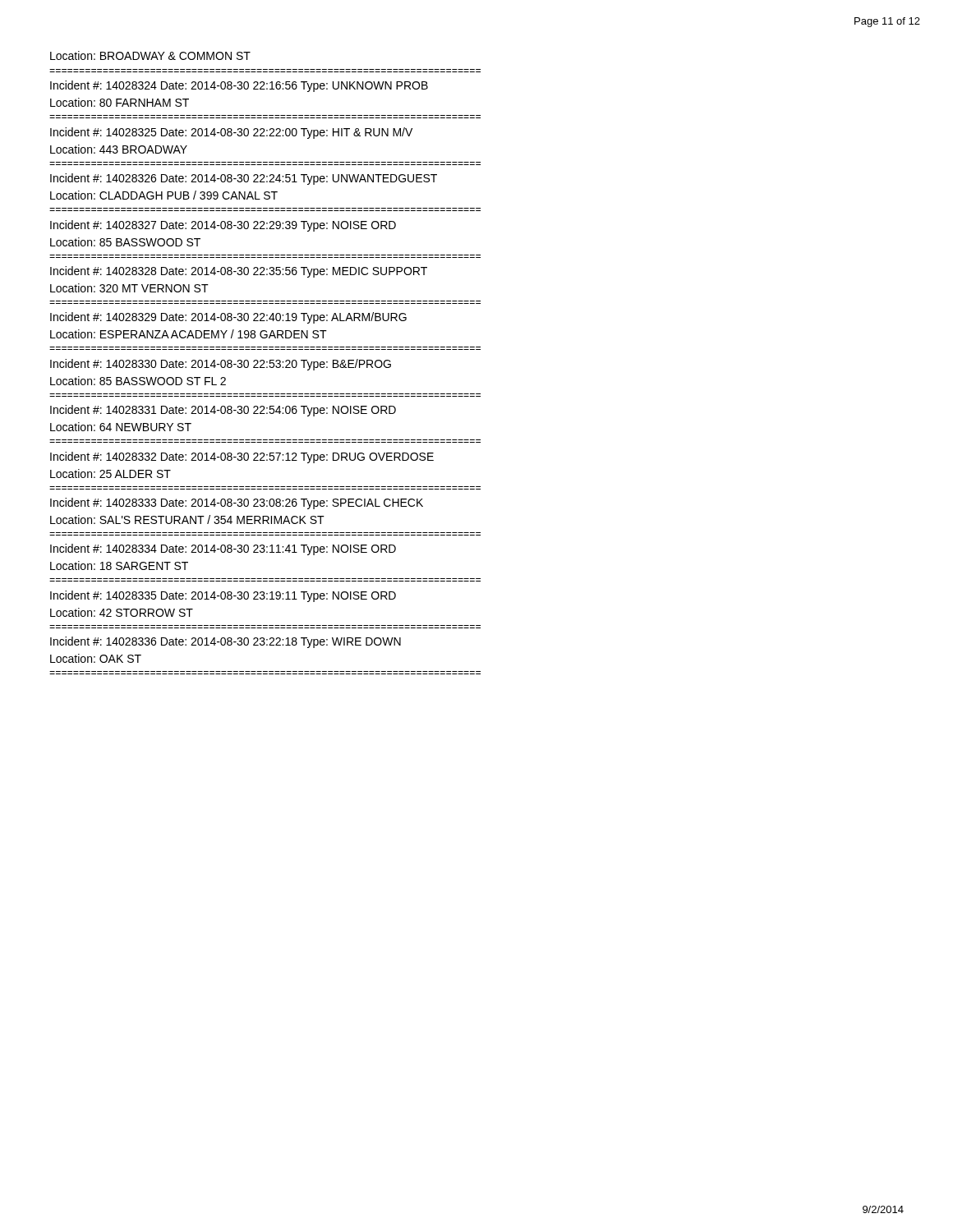Point to the region starting "Incident #: 14028324 Date: 2014-08-30 22:16:56 Type: UNKNOWN"
The height and width of the screenshot is (1232, 953).
[x=239, y=86]
